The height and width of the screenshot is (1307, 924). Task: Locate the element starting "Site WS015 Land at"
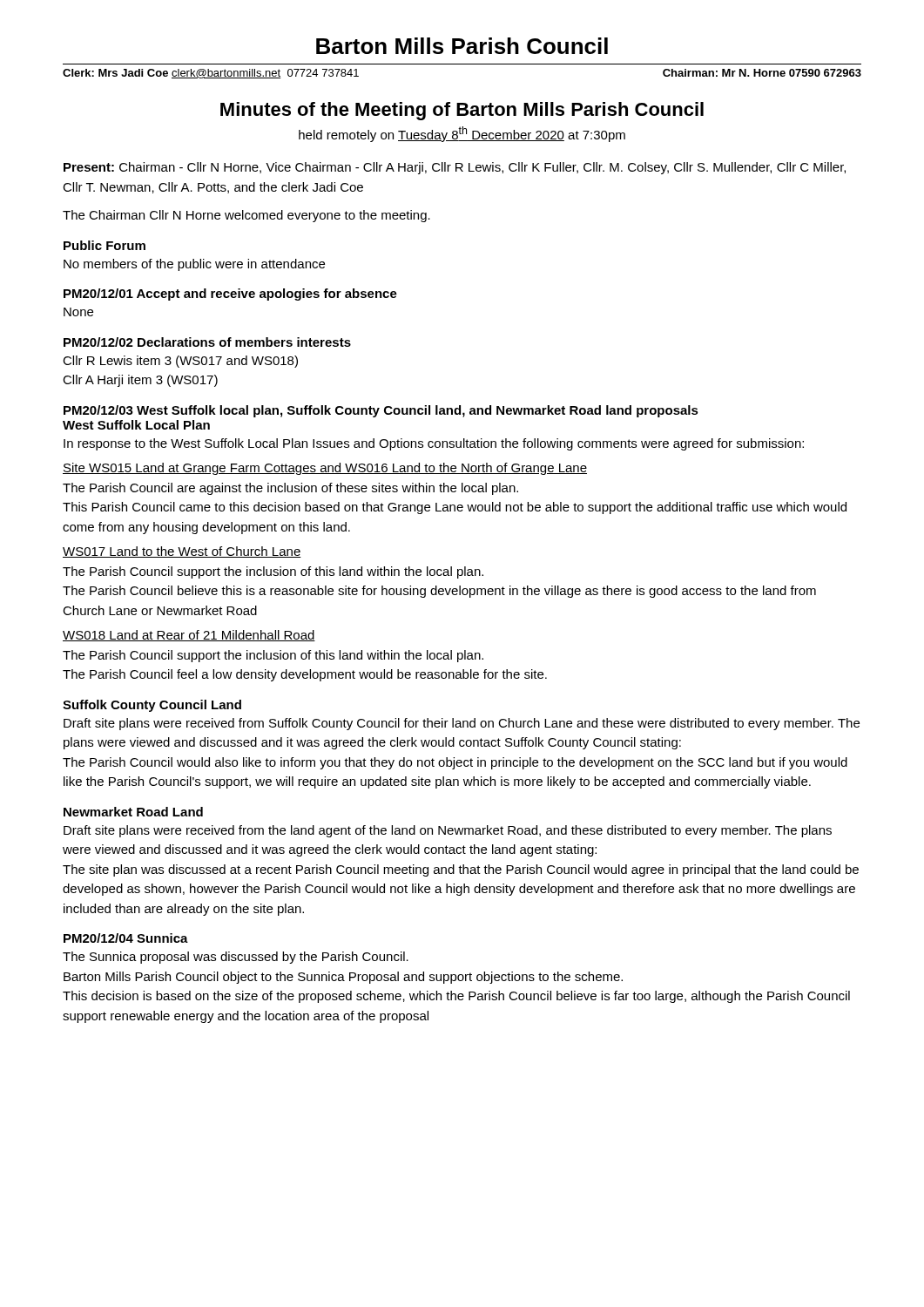click(x=455, y=497)
